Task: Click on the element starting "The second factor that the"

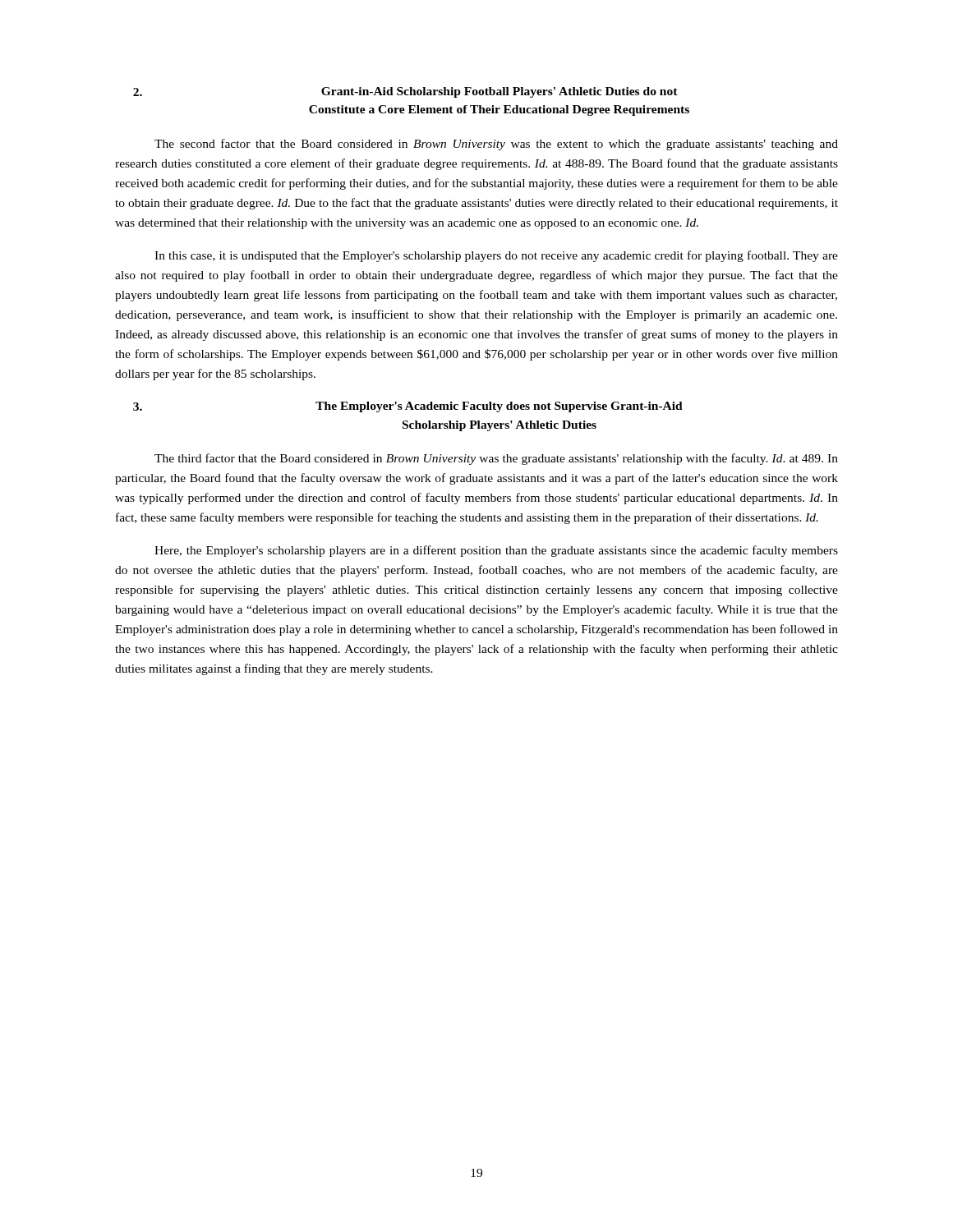Action: 476,183
